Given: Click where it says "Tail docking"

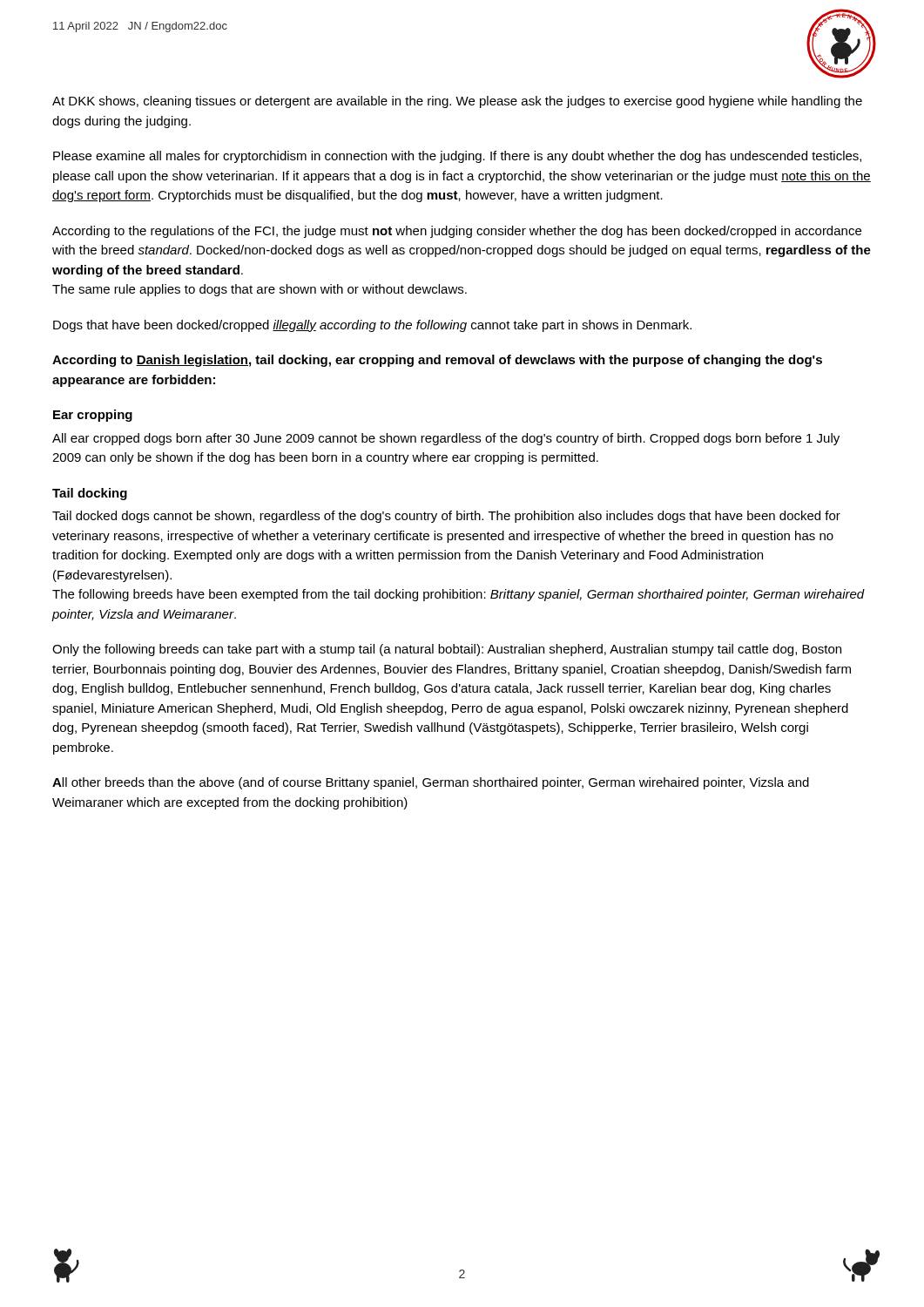Looking at the screenshot, I should pos(90,492).
